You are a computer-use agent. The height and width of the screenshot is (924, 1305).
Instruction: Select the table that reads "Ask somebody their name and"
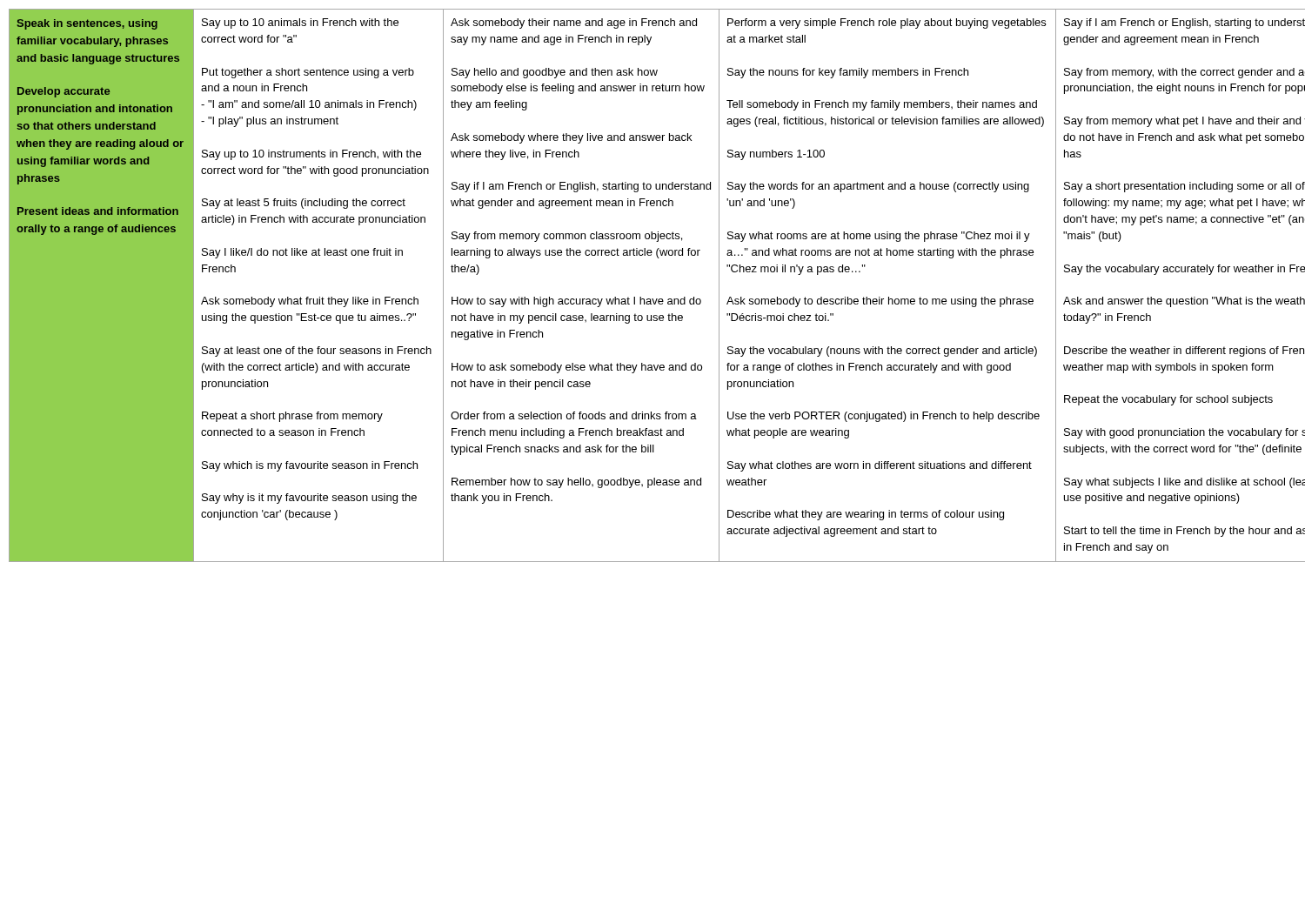[x=652, y=285]
